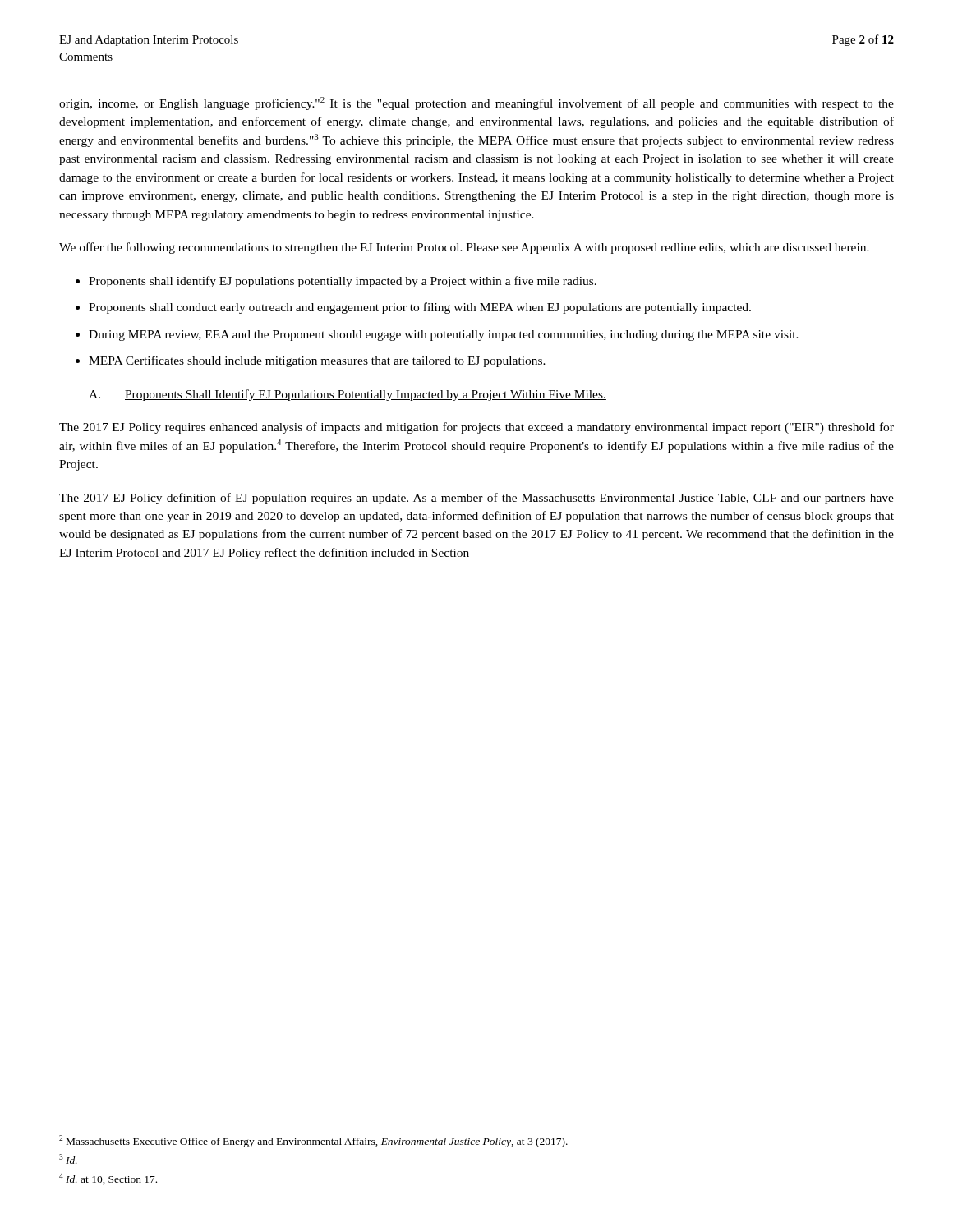Find the section header on this page that starts "A. Proponents Shall"
This screenshot has width=953, height=1232.
(x=347, y=394)
